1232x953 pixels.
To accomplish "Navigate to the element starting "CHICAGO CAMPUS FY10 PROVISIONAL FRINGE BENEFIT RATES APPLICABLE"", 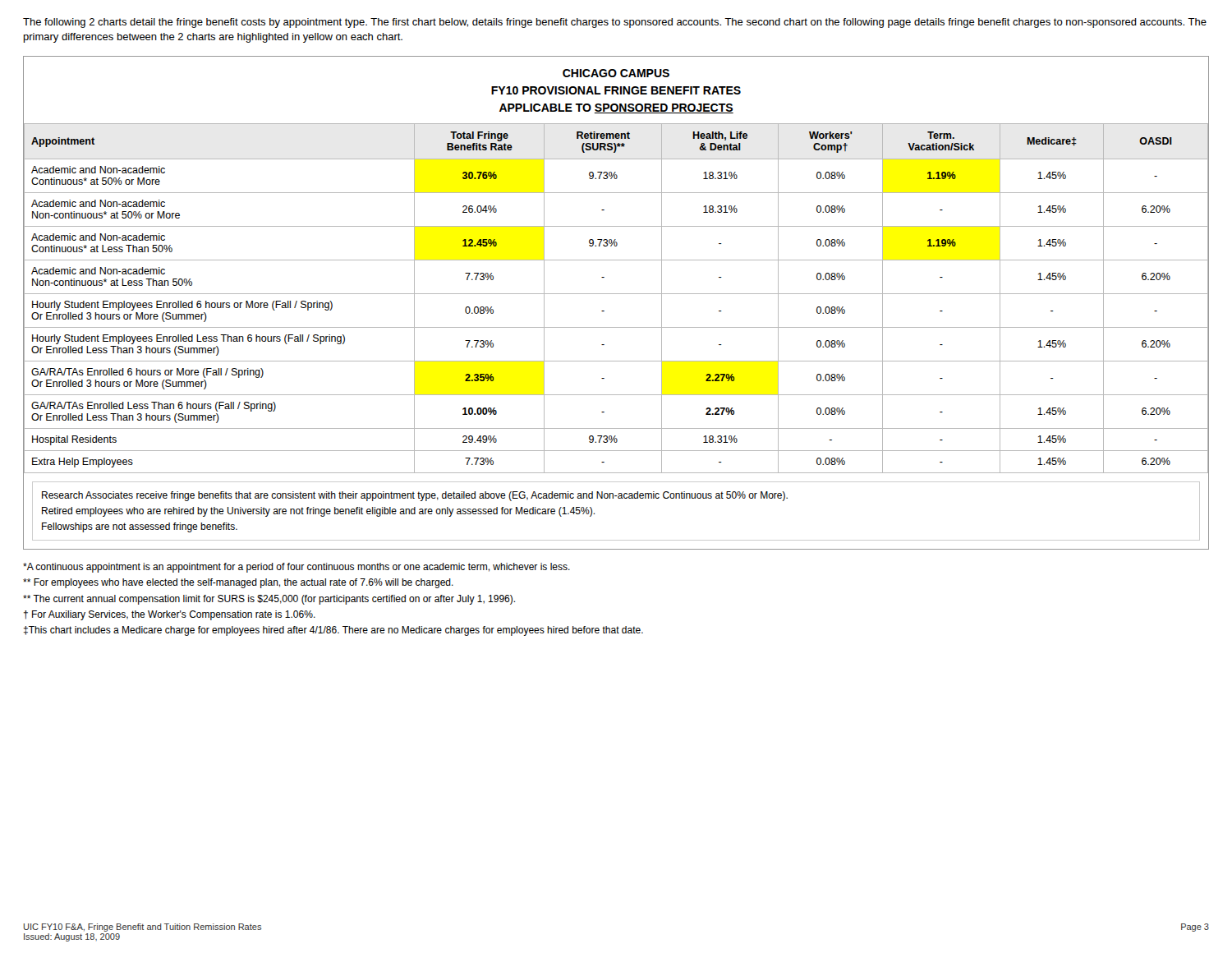I will pyautogui.click(x=616, y=91).
